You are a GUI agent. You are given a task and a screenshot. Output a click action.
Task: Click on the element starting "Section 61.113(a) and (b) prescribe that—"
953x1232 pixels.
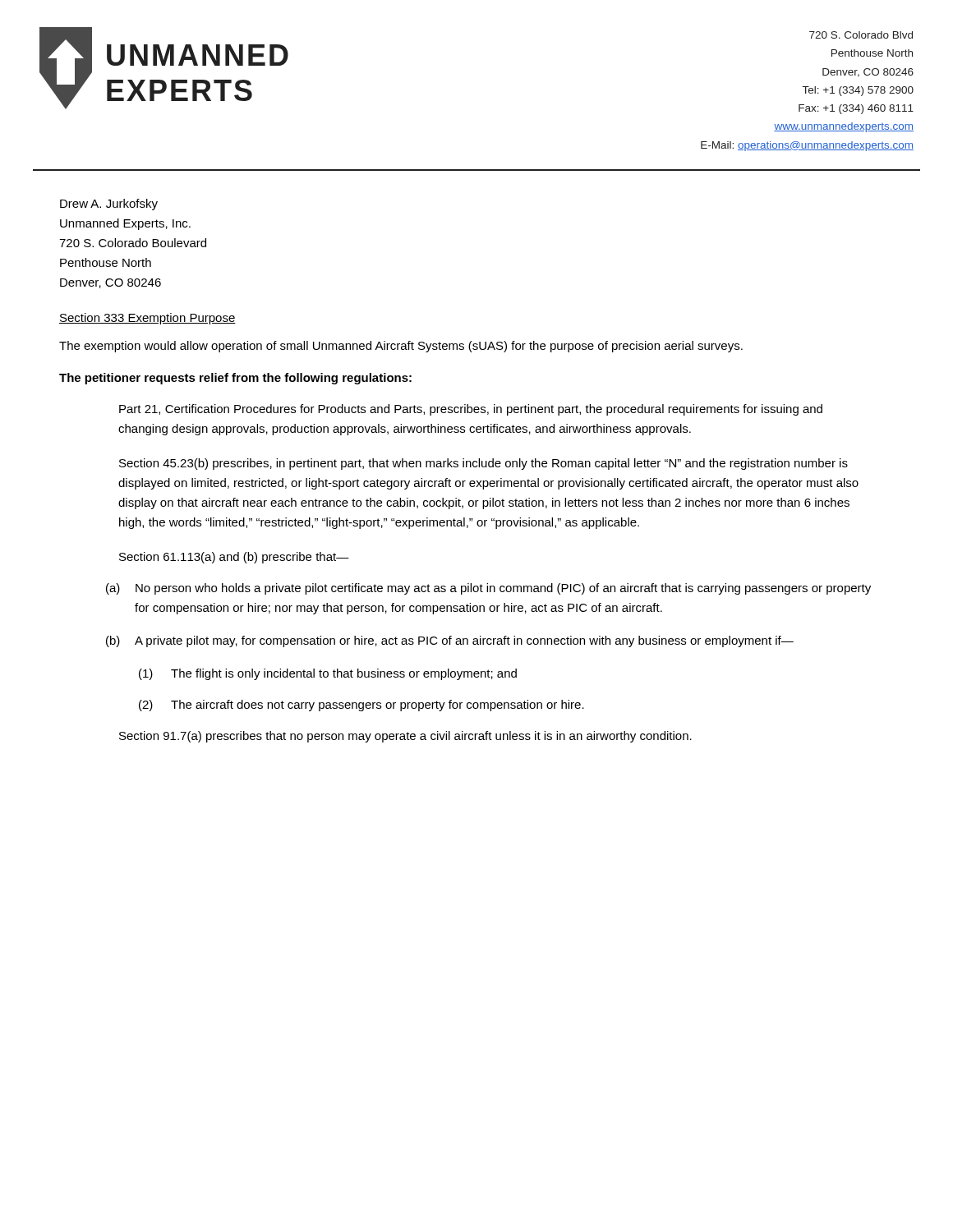pyautogui.click(x=233, y=556)
